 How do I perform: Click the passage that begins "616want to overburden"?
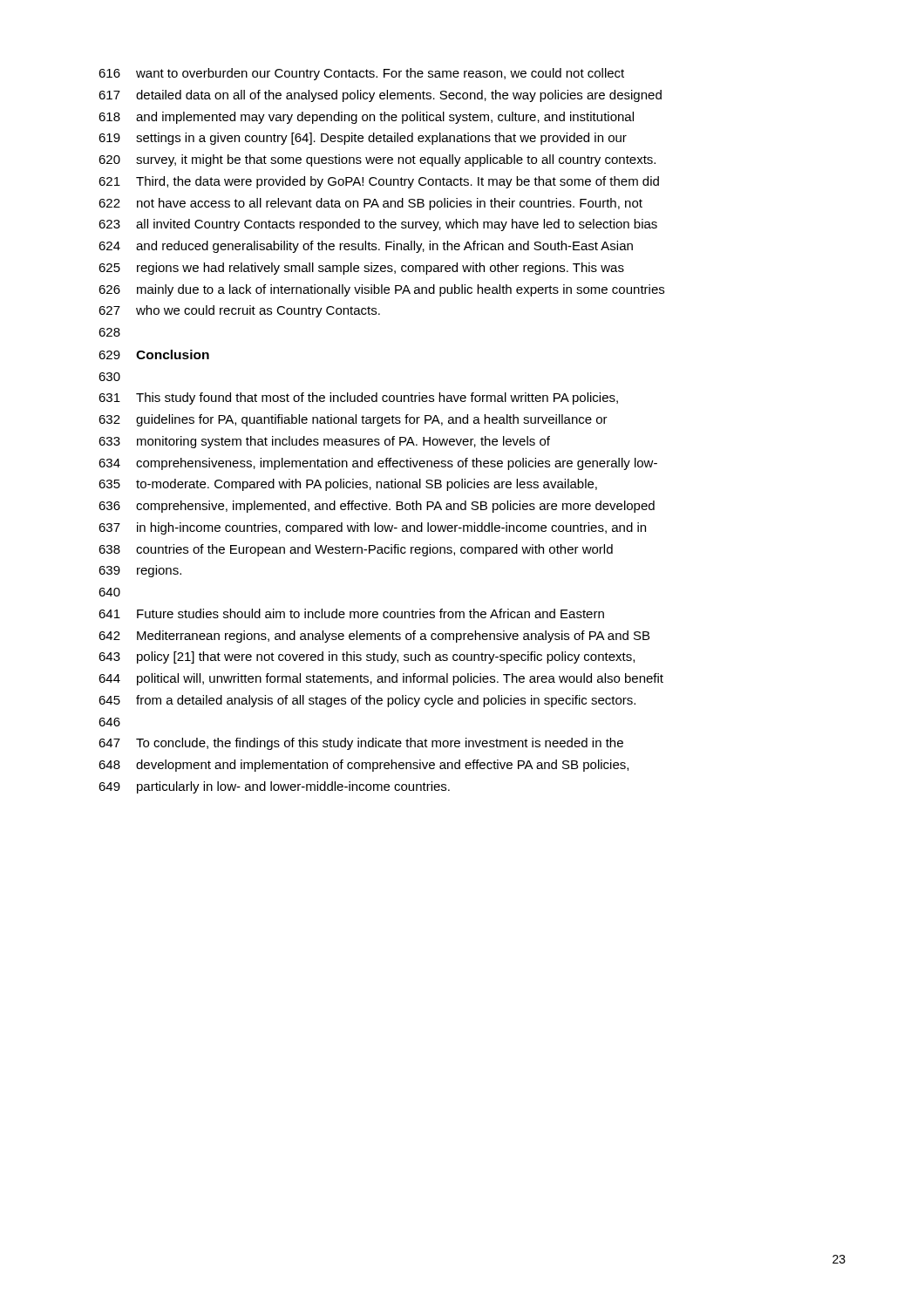pyautogui.click(x=462, y=192)
